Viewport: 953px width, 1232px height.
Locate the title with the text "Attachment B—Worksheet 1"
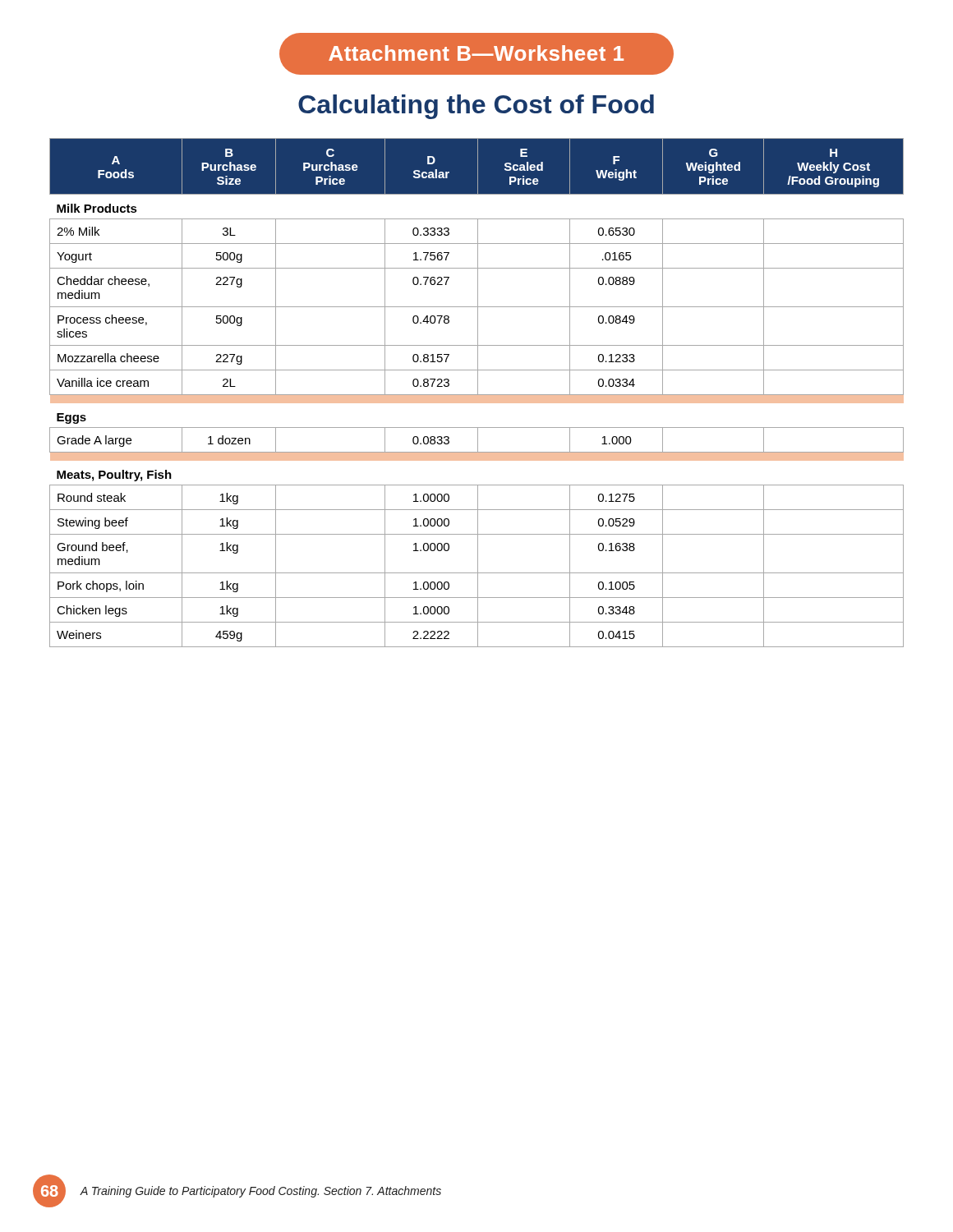pyautogui.click(x=476, y=54)
